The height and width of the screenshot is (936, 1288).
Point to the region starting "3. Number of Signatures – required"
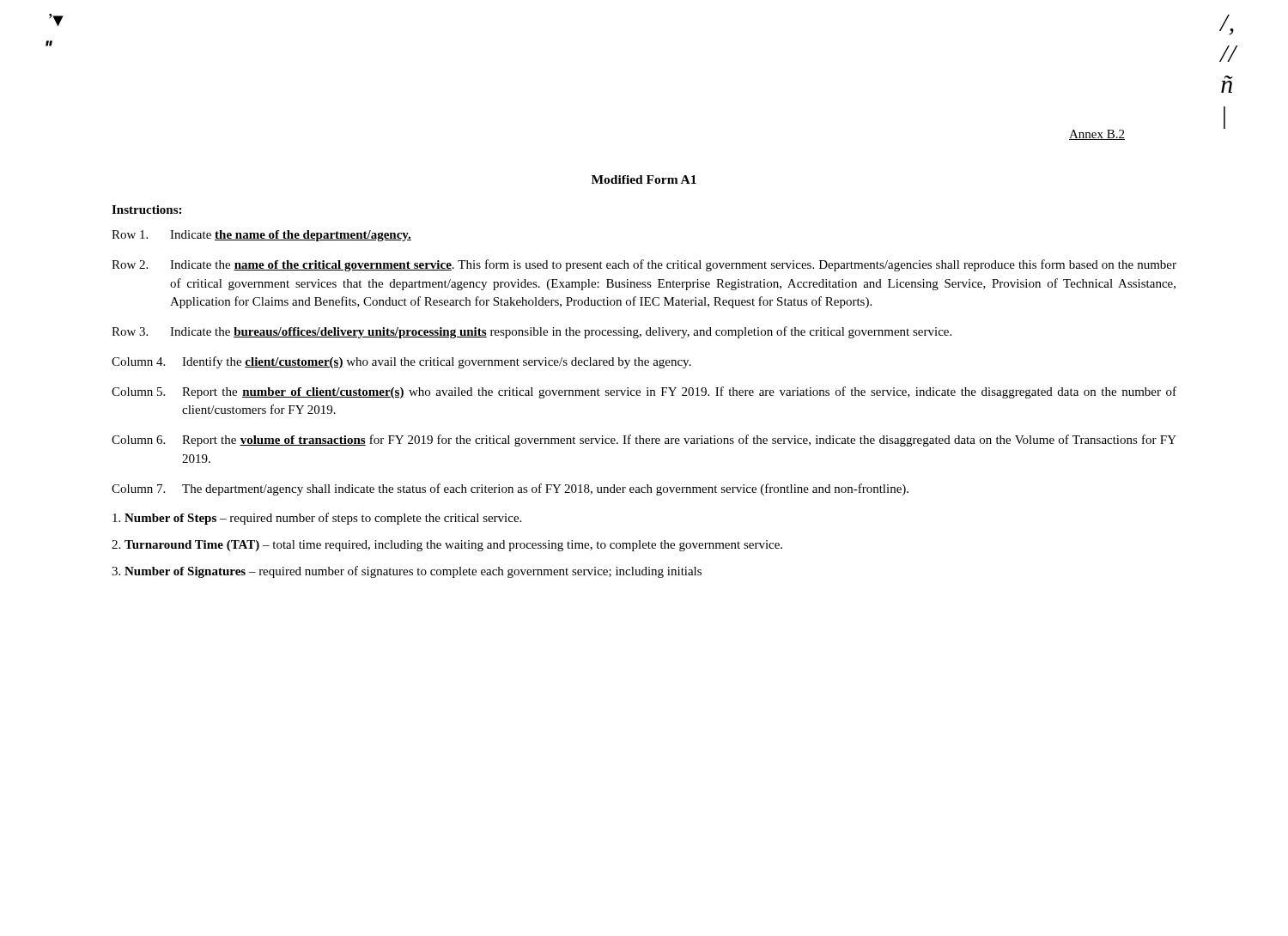click(407, 571)
